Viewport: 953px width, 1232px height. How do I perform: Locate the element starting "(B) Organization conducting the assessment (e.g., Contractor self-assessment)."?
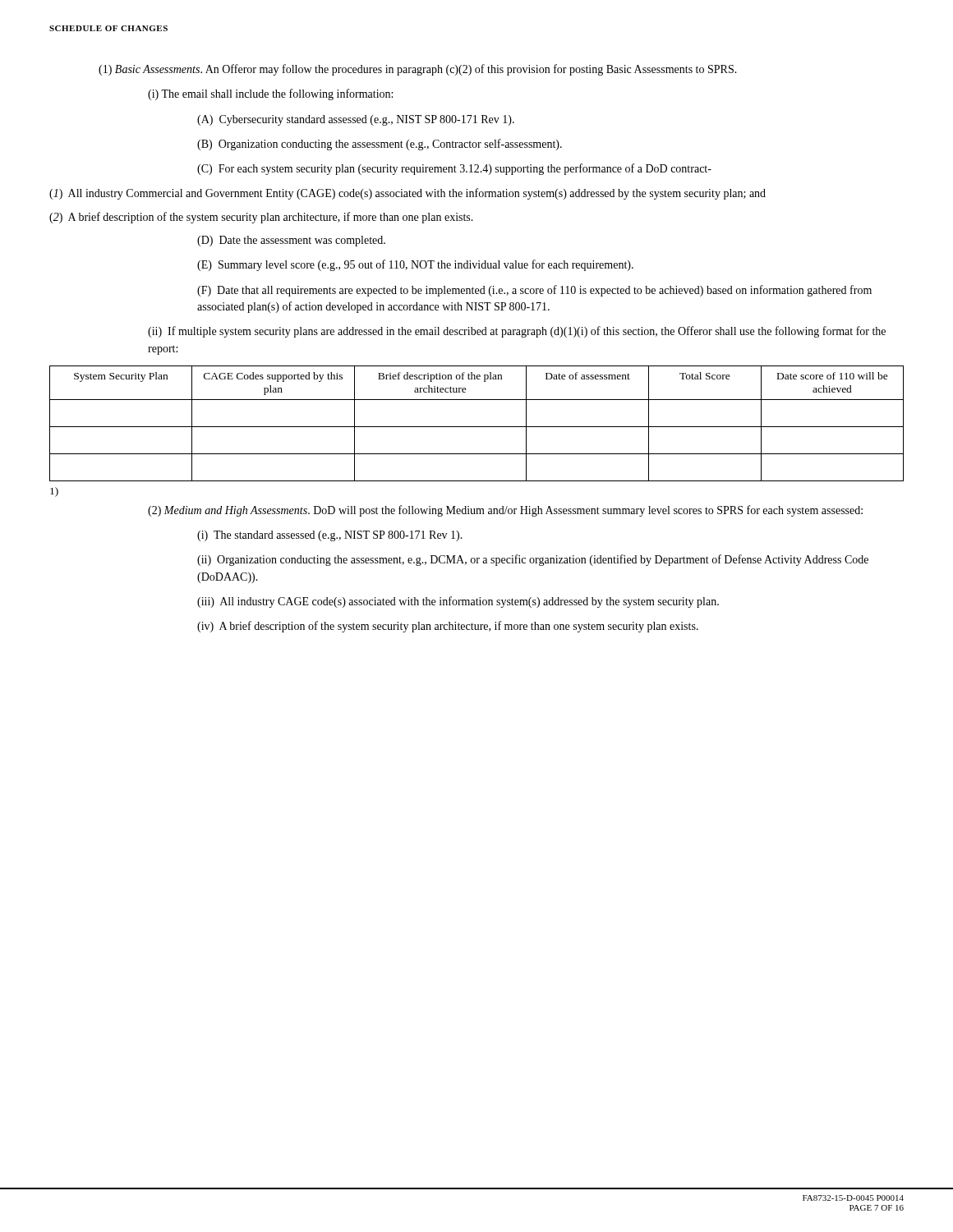coord(380,144)
